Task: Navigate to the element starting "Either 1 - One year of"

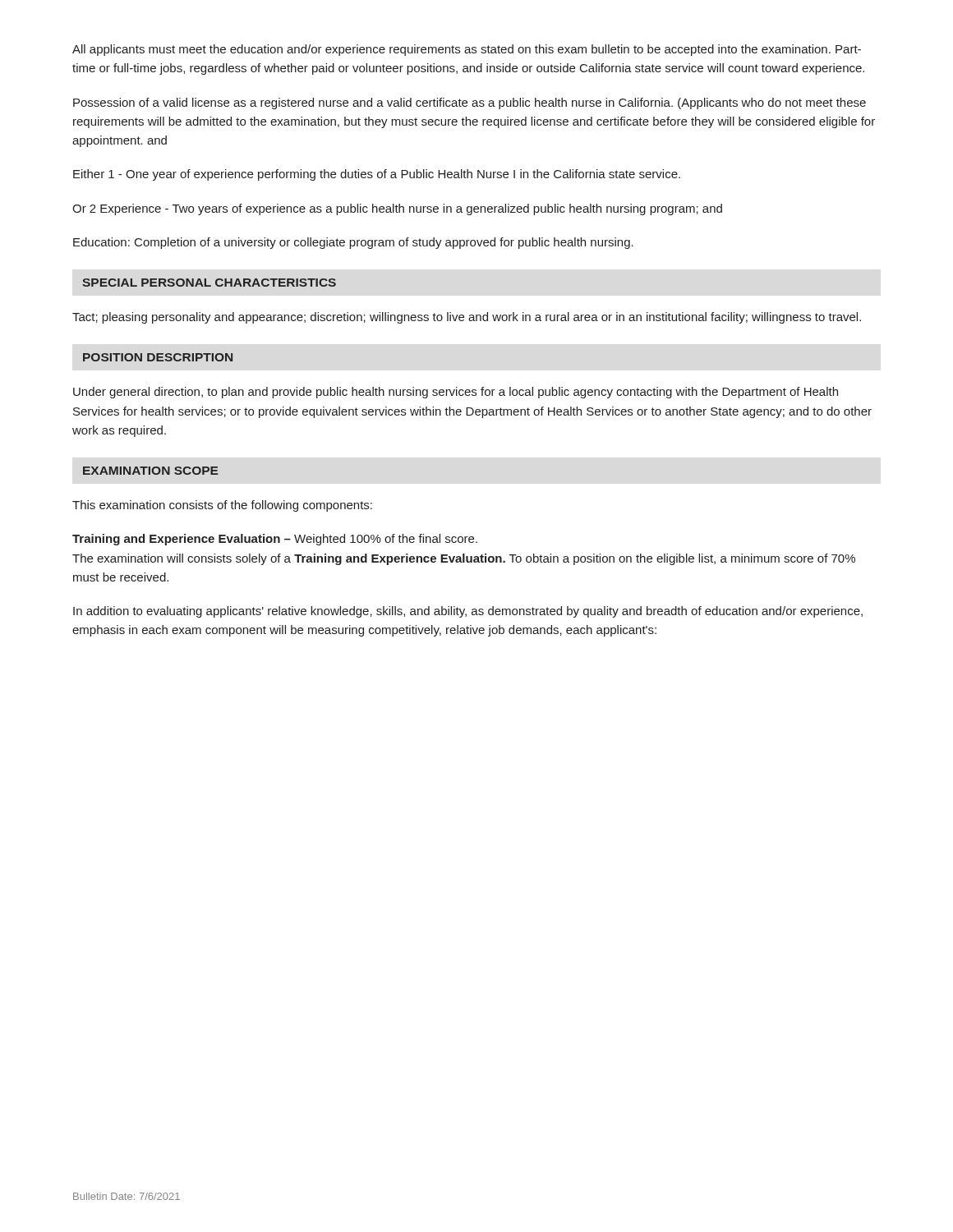Action: click(377, 174)
